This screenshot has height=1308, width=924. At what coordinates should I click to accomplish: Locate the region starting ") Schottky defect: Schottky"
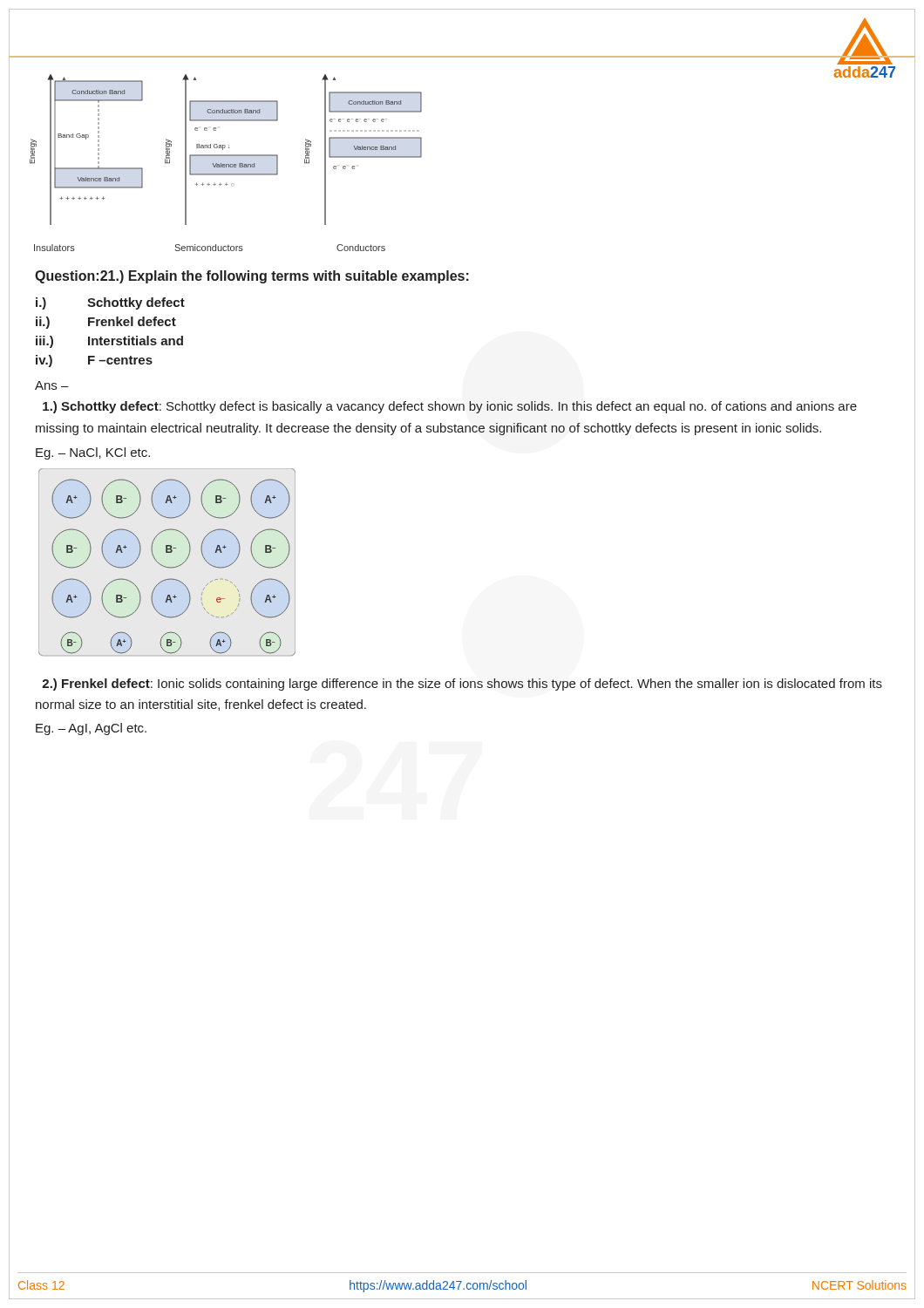[446, 417]
